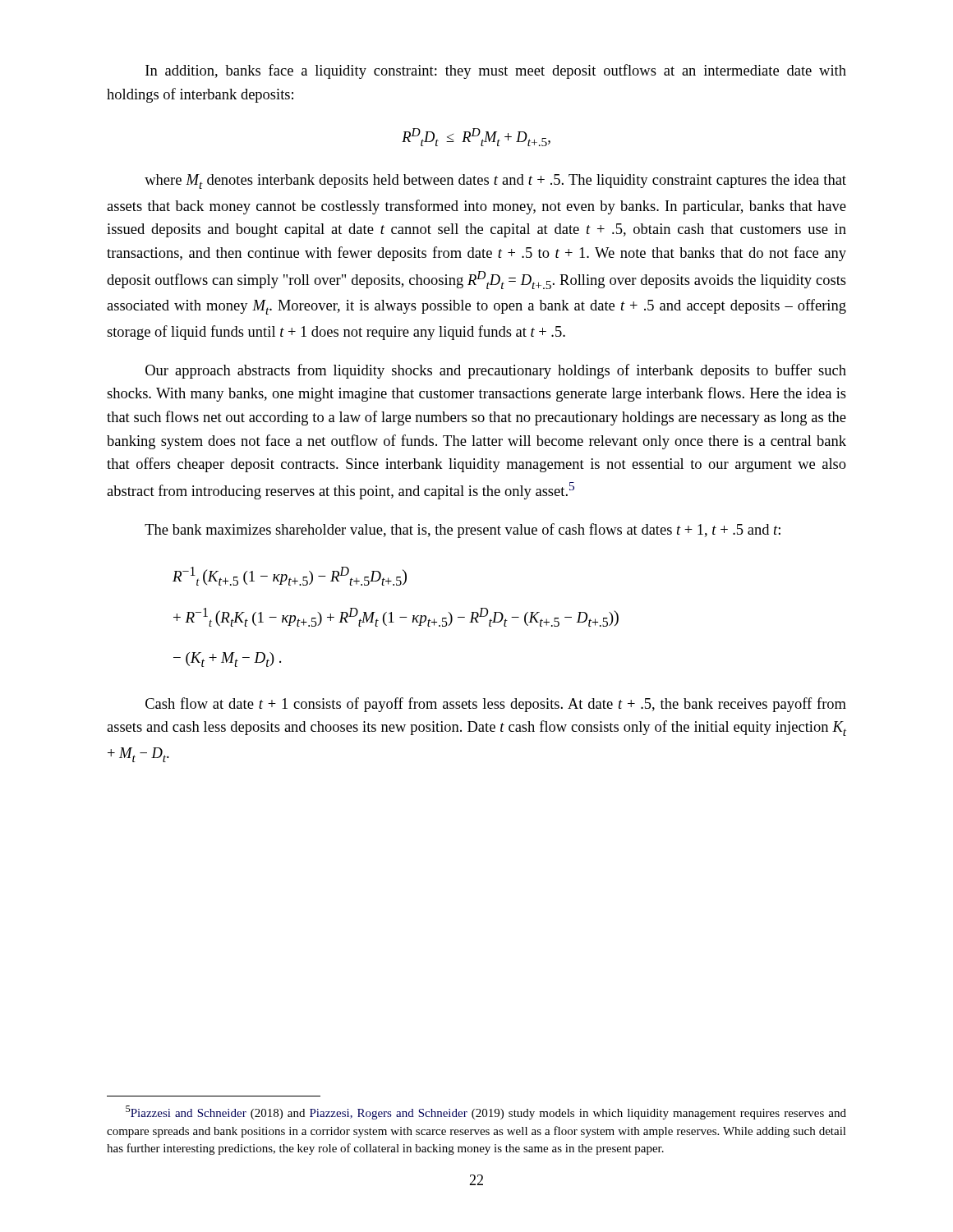This screenshot has width=953, height=1232.
Task: Navigate to the region starting "RDtDt ≤ RDtMt + Dt+.5,"
Action: pos(476,137)
